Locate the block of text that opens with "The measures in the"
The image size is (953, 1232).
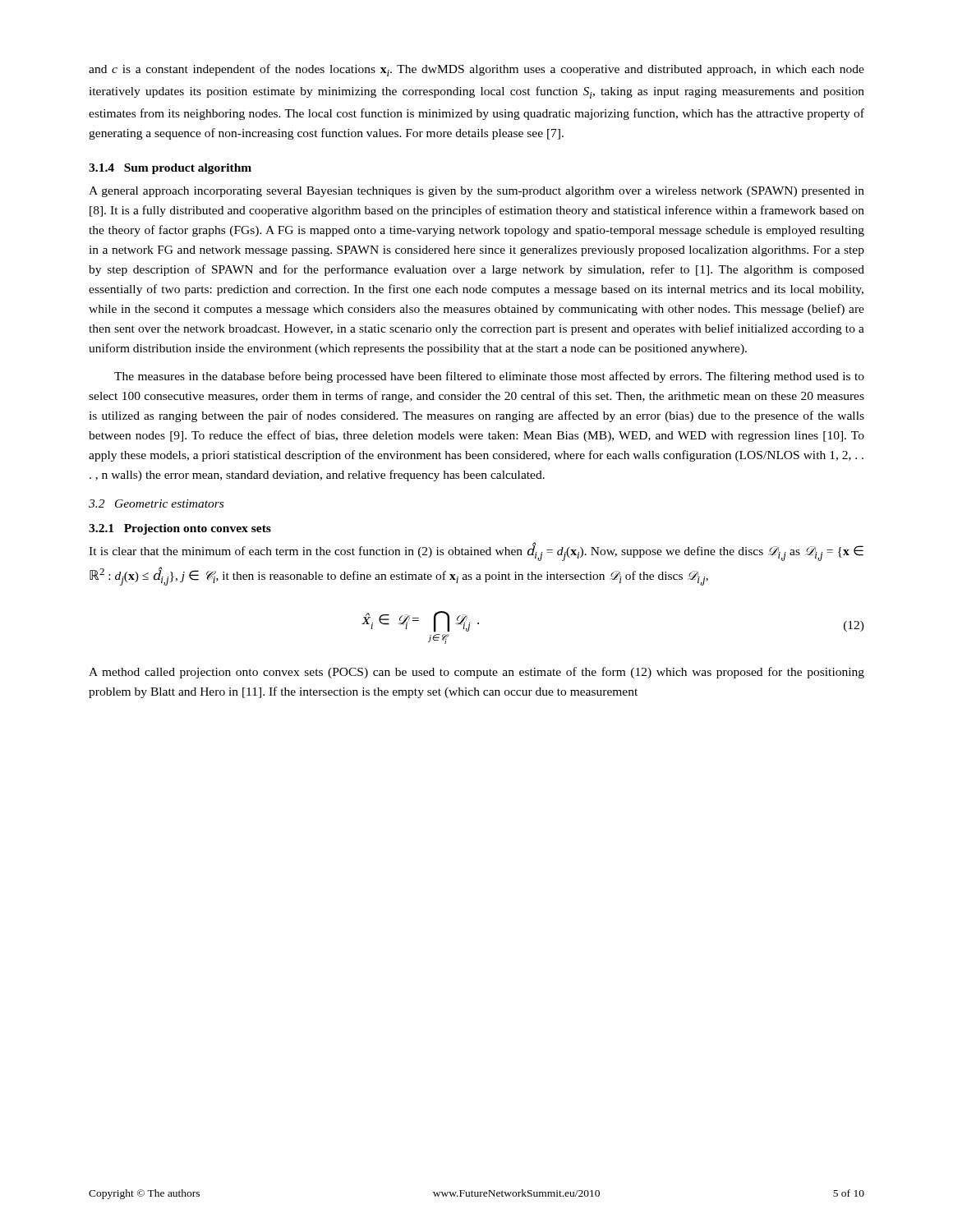[476, 425]
